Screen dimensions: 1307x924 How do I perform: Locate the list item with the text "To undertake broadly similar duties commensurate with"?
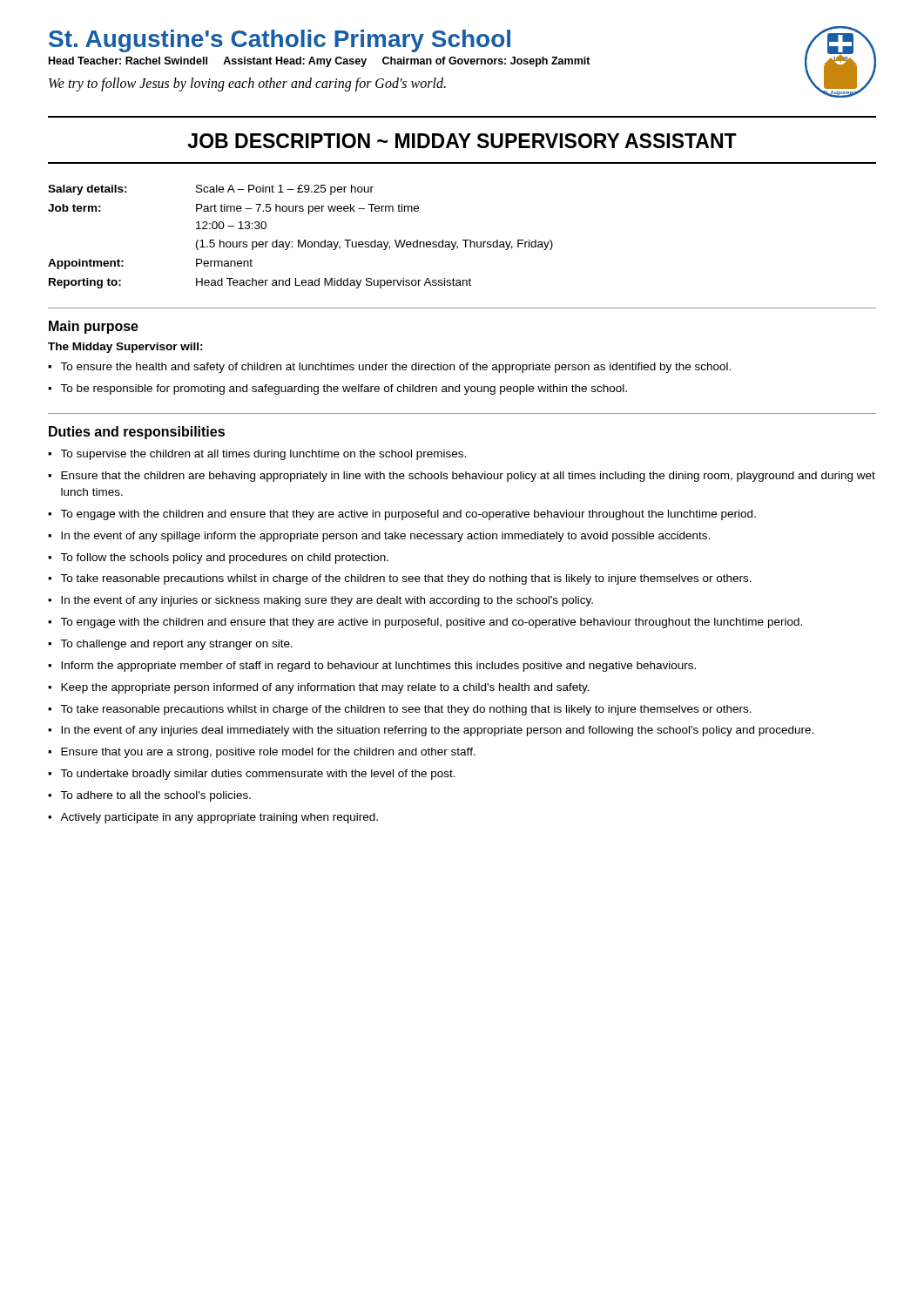(258, 775)
